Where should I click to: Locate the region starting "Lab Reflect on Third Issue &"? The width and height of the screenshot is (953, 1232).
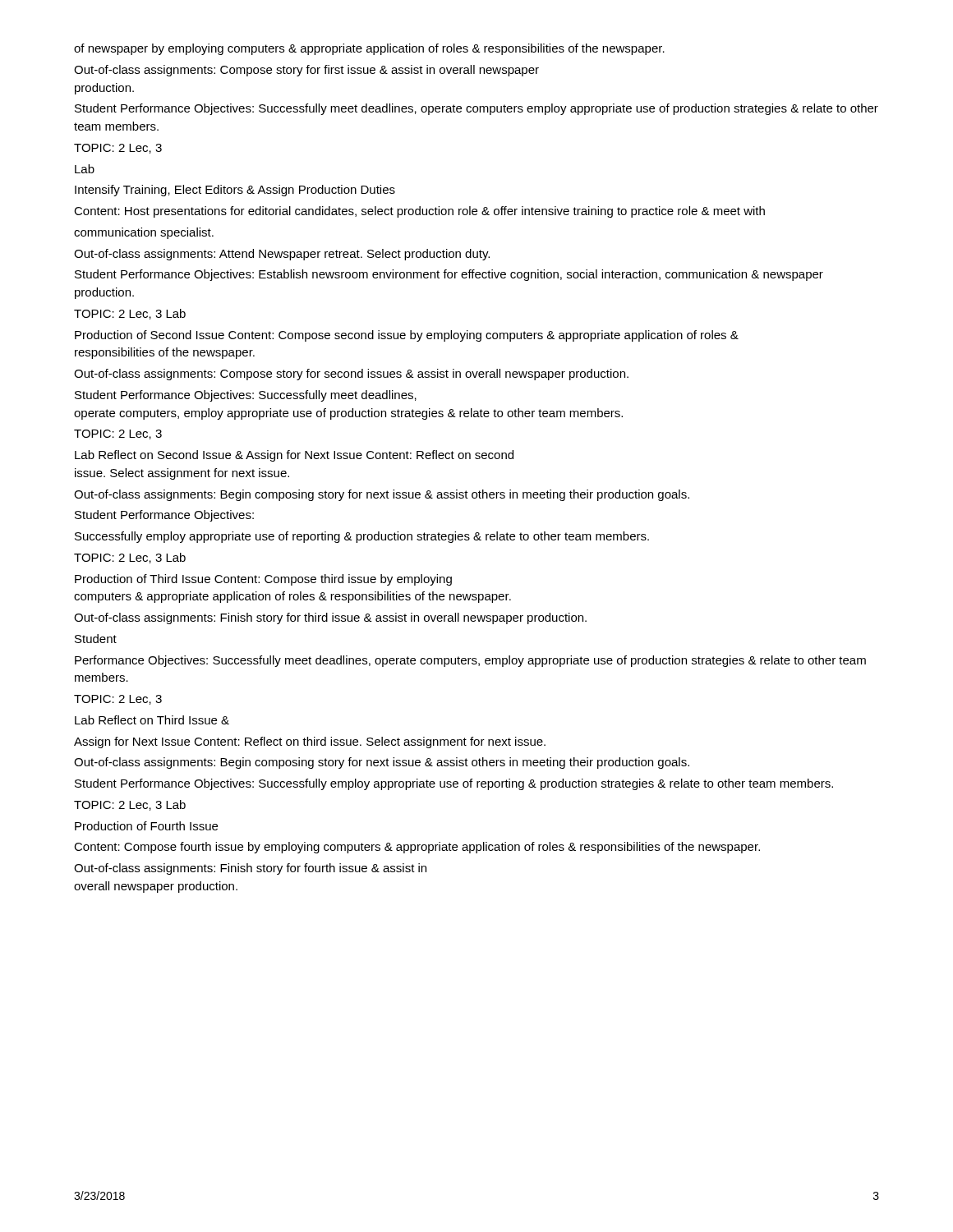pyautogui.click(x=152, y=720)
